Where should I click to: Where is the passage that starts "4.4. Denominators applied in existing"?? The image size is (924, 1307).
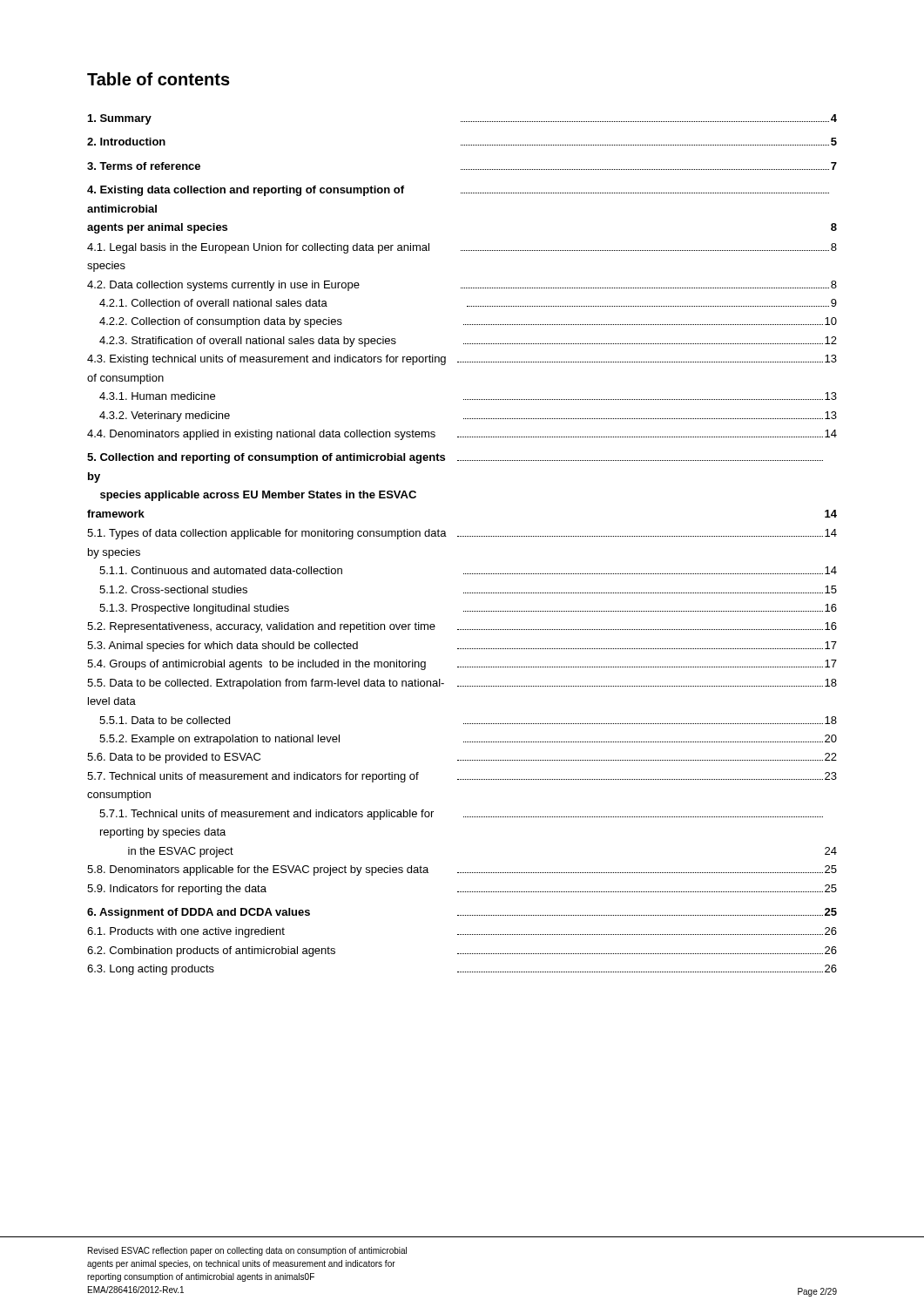(462, 434)
